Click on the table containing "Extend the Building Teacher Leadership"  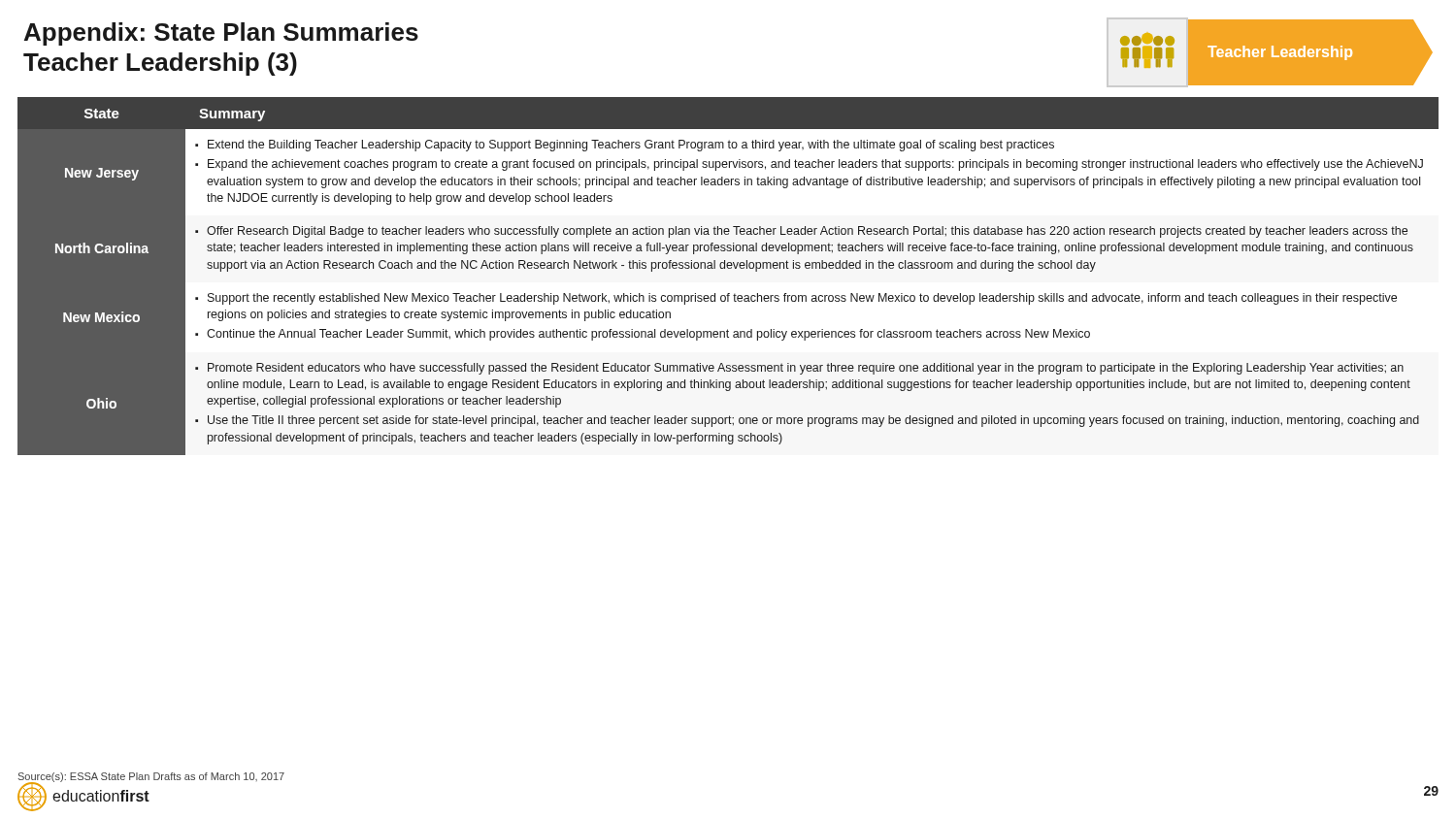(x=728, y=276)
